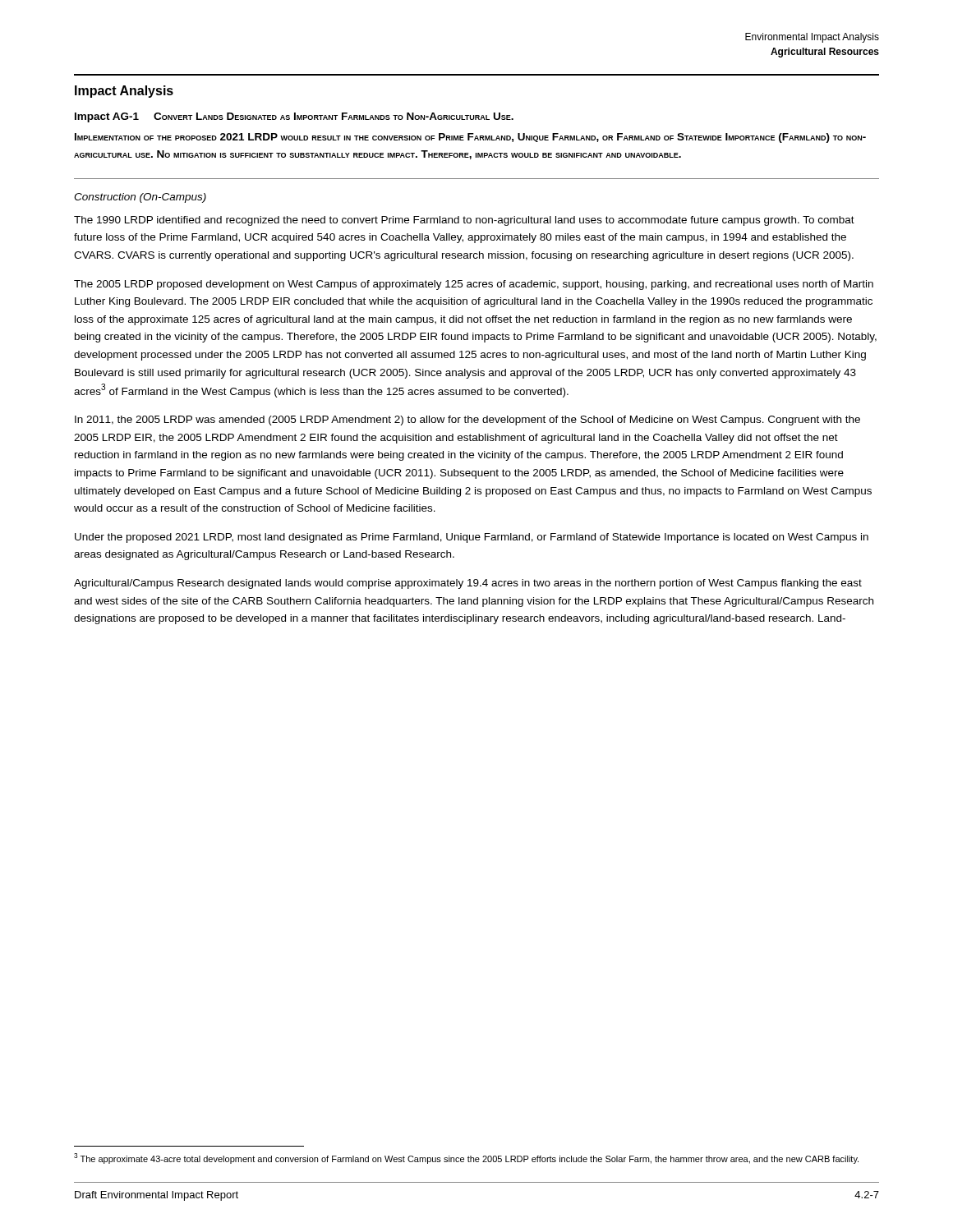953x1232 pixels.
Task: Click the passage that begins "The 1990 LRDP identified and recognized"
Action: (464, 237)
